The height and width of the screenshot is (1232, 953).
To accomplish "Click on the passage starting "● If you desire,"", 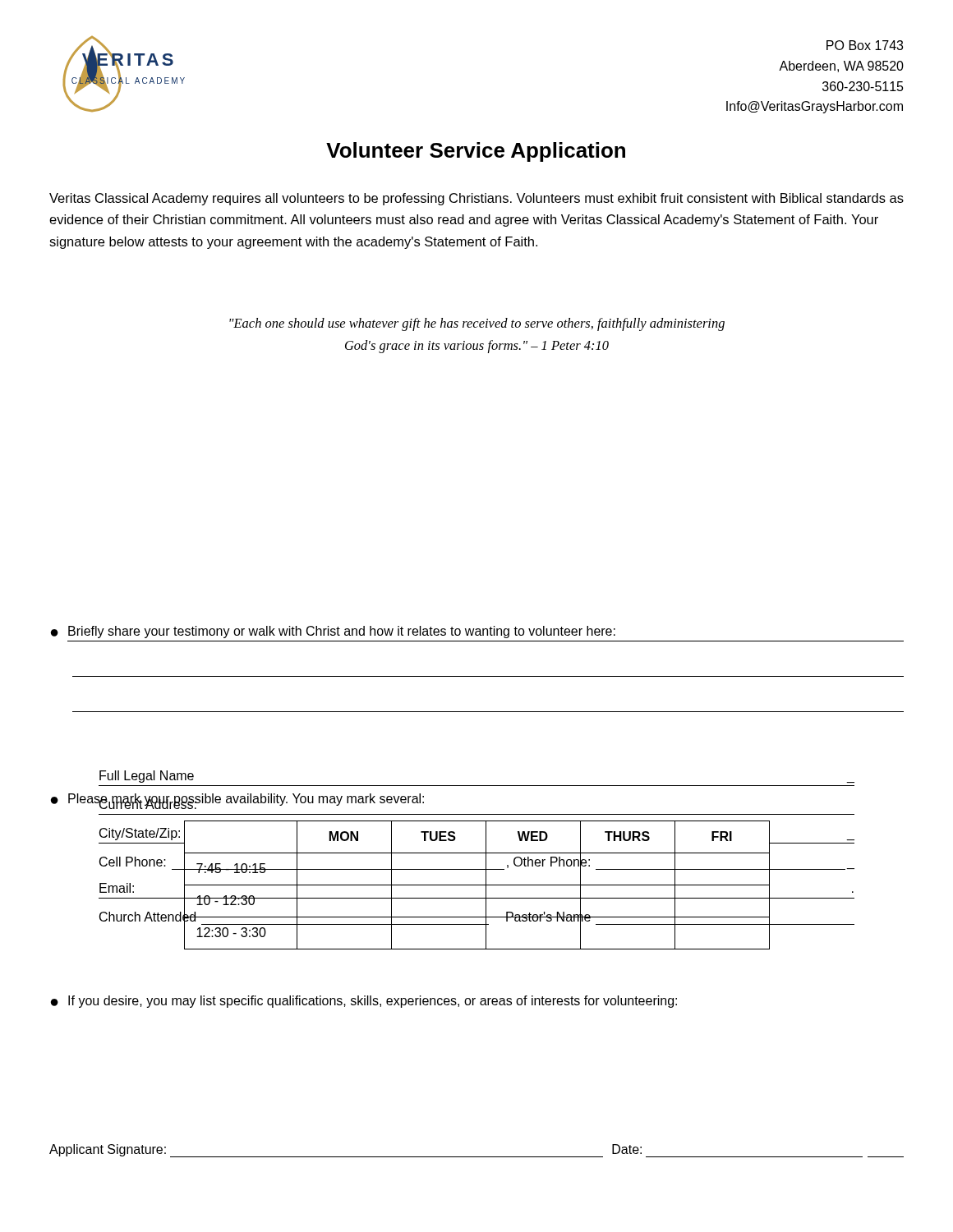I will point(476,1002).
